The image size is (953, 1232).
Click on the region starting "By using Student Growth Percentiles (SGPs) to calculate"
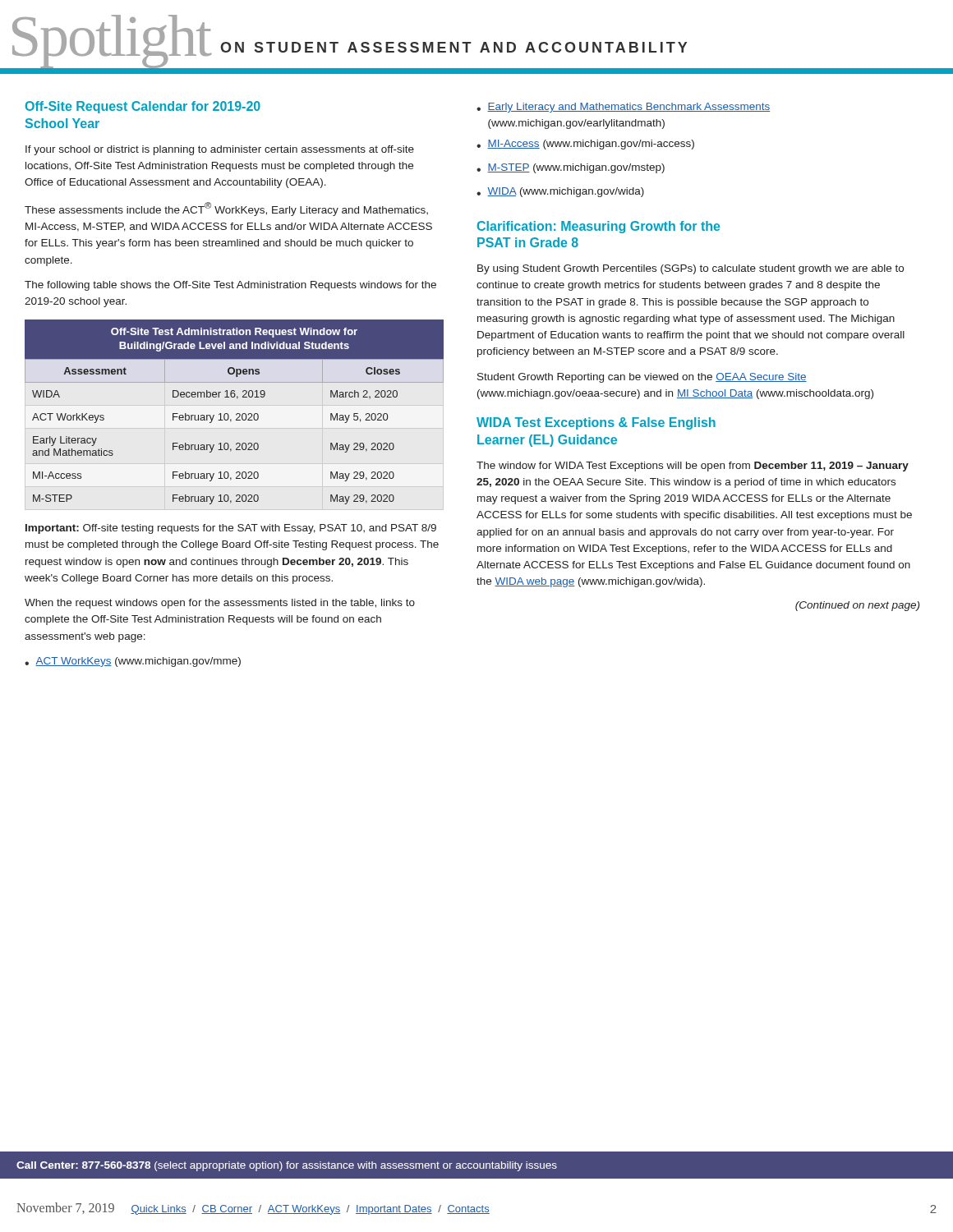691,310
